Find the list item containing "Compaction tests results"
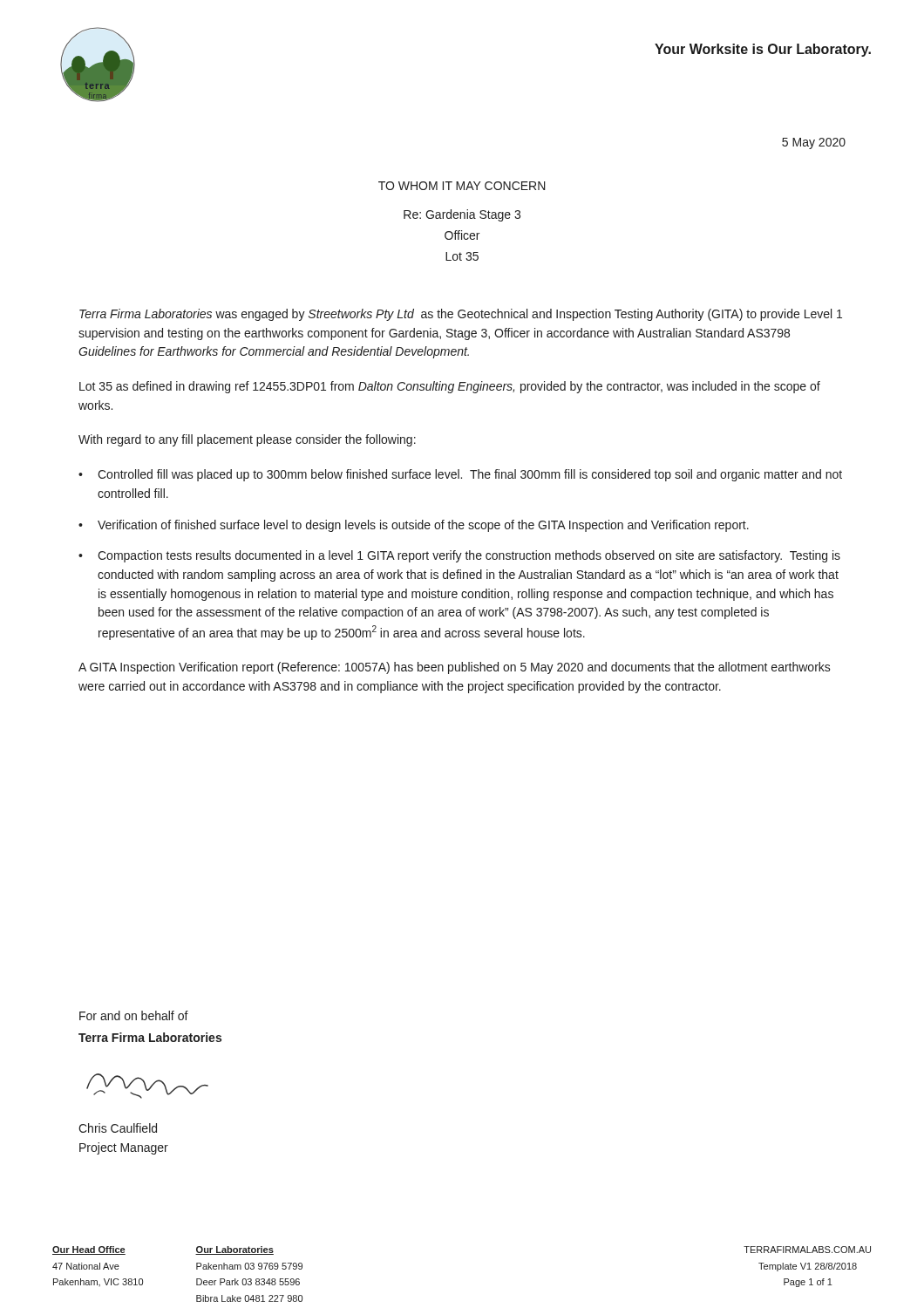Image resolution: width=924 pixels, height=1308 pixels. 469,594
